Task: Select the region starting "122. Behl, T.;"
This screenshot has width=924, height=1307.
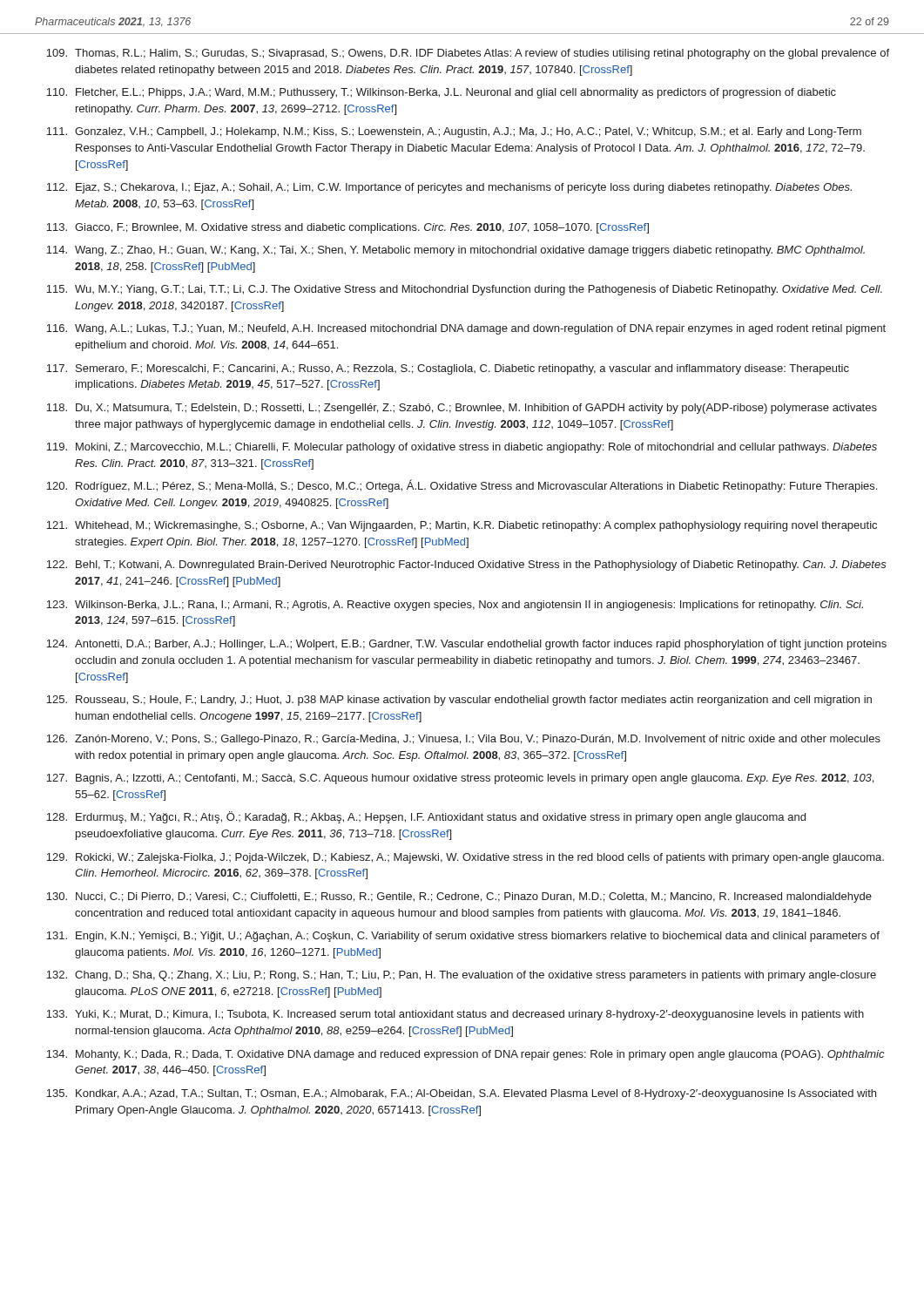Action: [462, 574]
